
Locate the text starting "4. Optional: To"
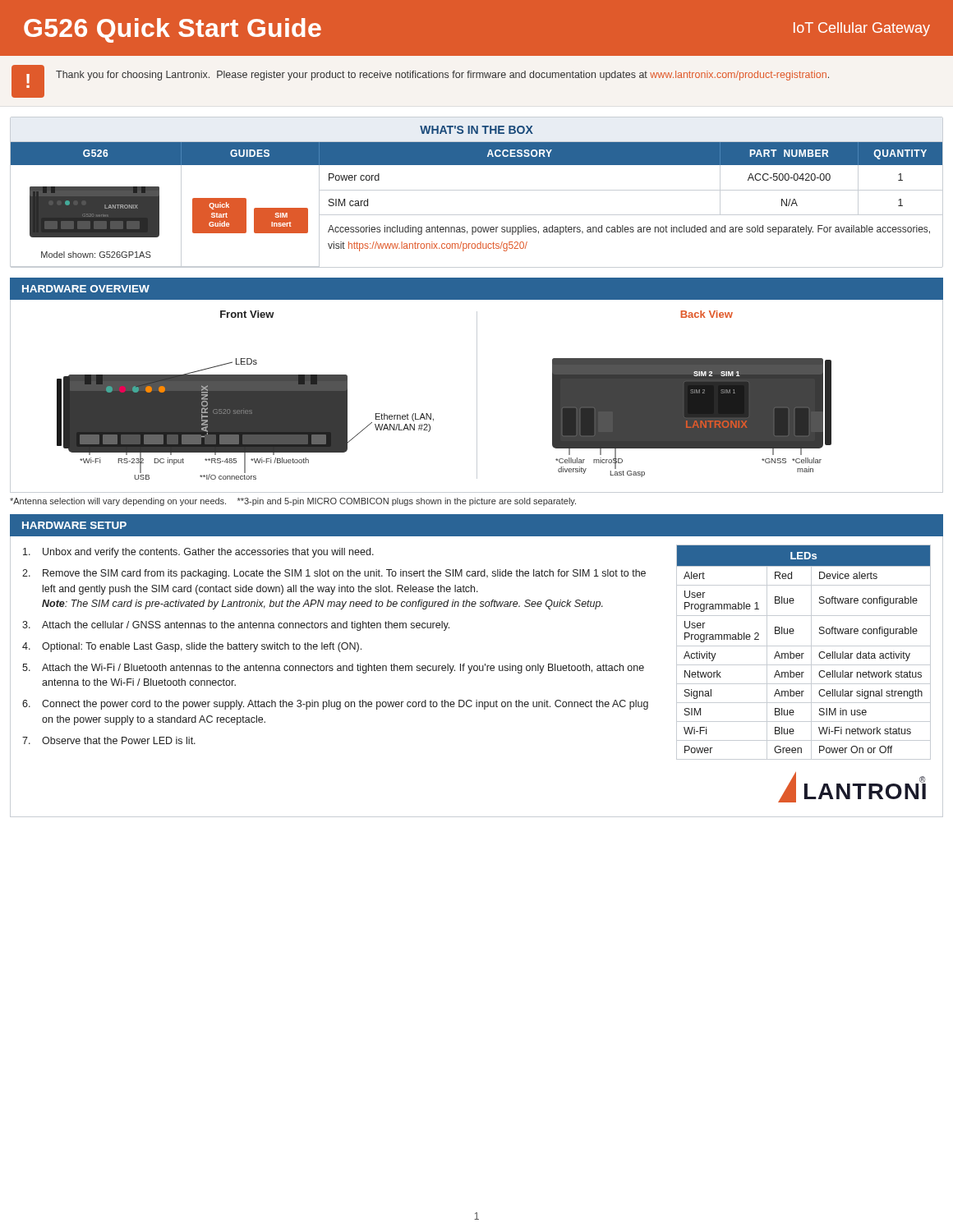point(192,646)
